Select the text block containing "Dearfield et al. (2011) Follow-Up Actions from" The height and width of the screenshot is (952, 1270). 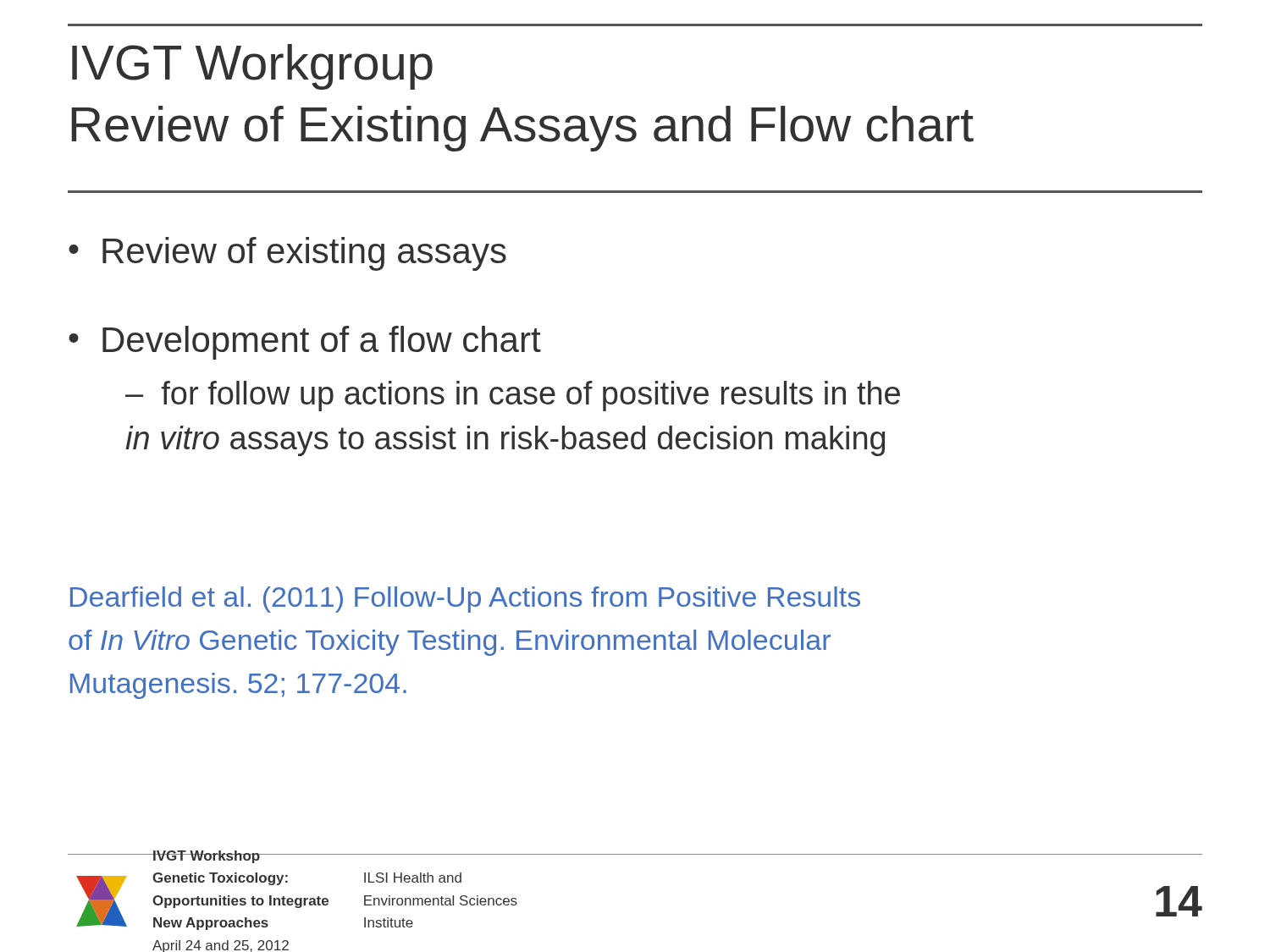tap(465, 640)
